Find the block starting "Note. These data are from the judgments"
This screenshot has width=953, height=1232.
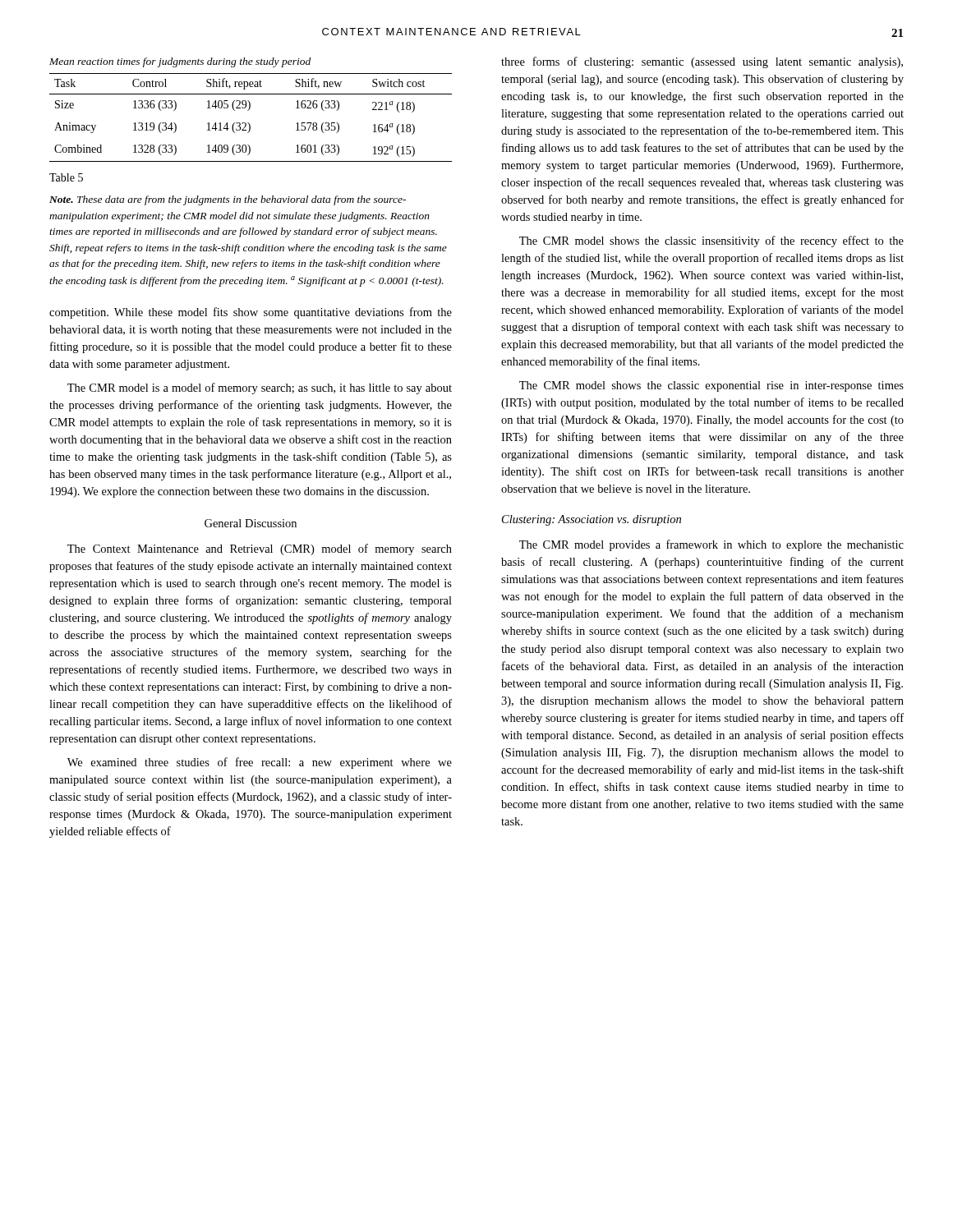pyautogui.click(x=248, y=240)
